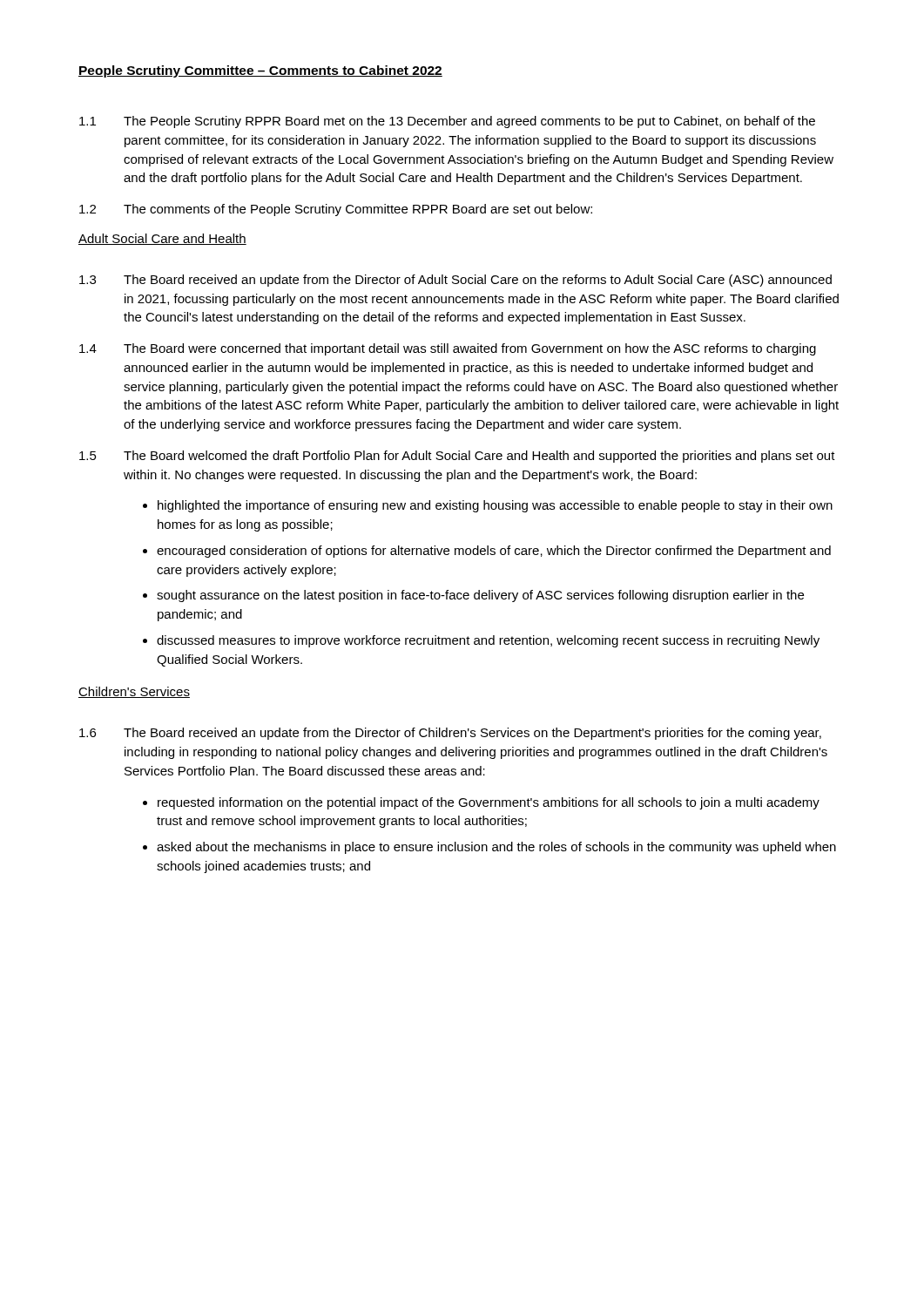
Task: Find the block on this page that starts "sought assurance on"
Action: tap(481, 604)
